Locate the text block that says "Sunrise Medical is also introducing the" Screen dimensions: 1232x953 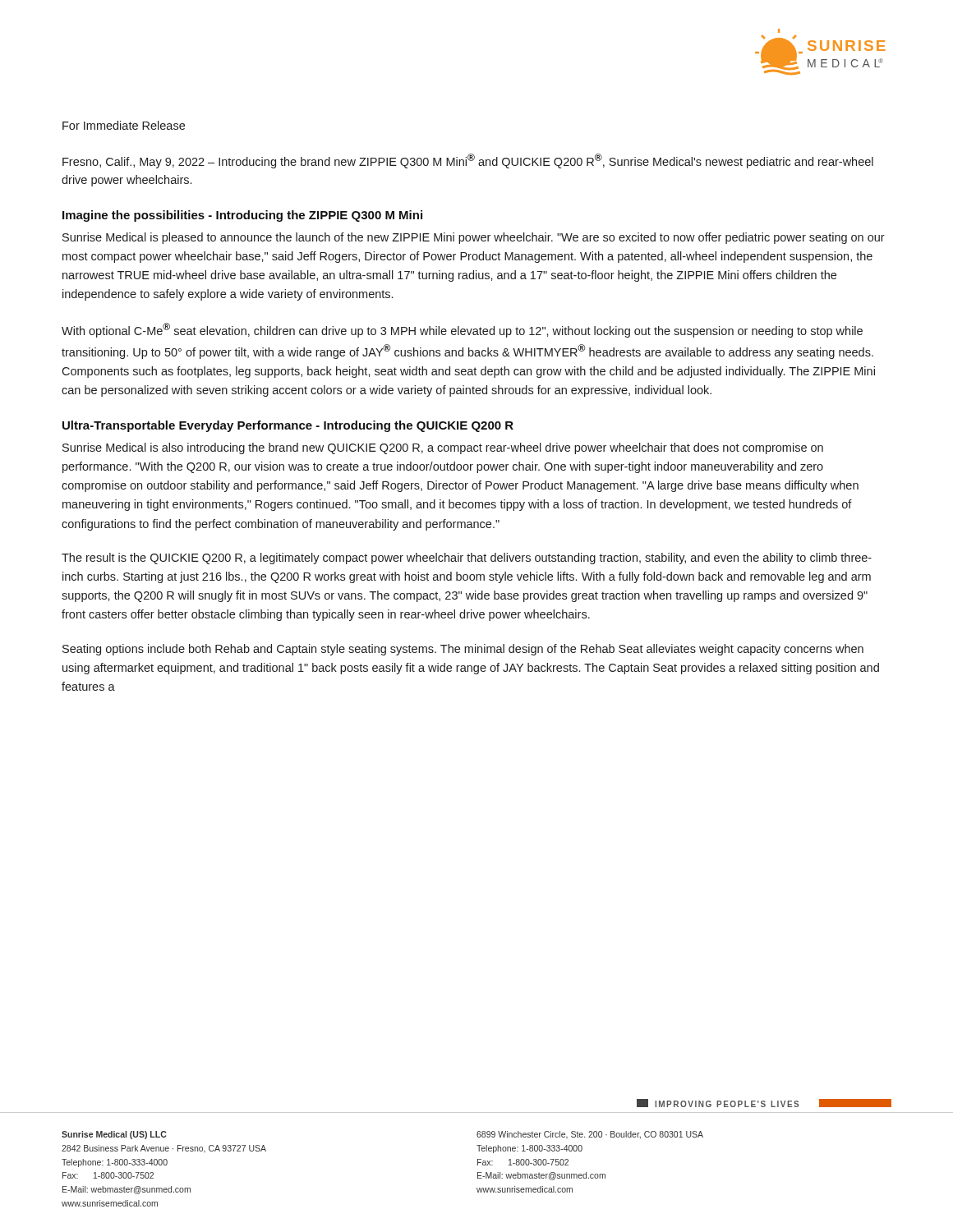[x=460, y=486]
